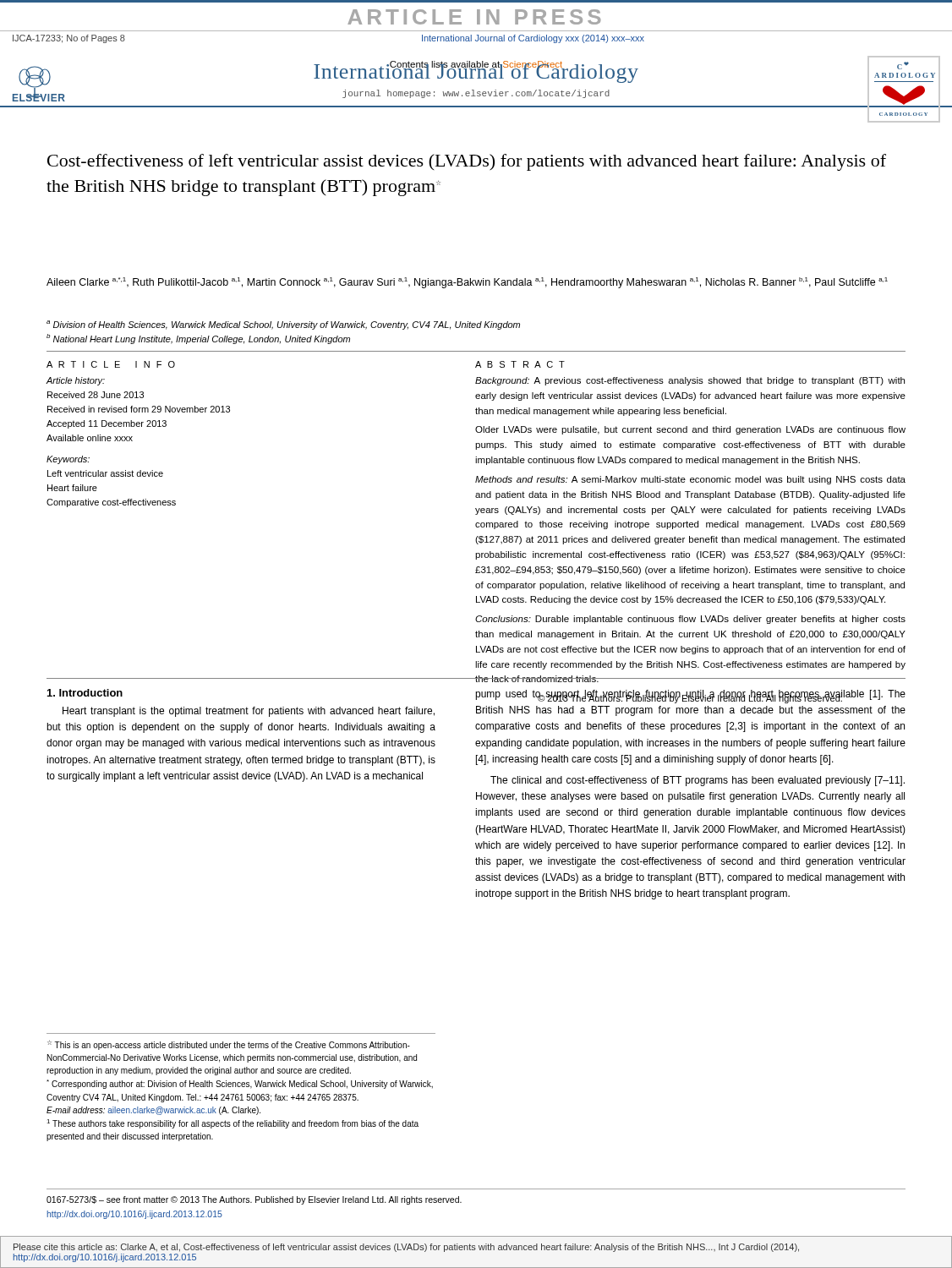952x1268 pixels.
Task: Point to the text block starting "Please cite this article as:"
Action: click(x=406, y=1252)
